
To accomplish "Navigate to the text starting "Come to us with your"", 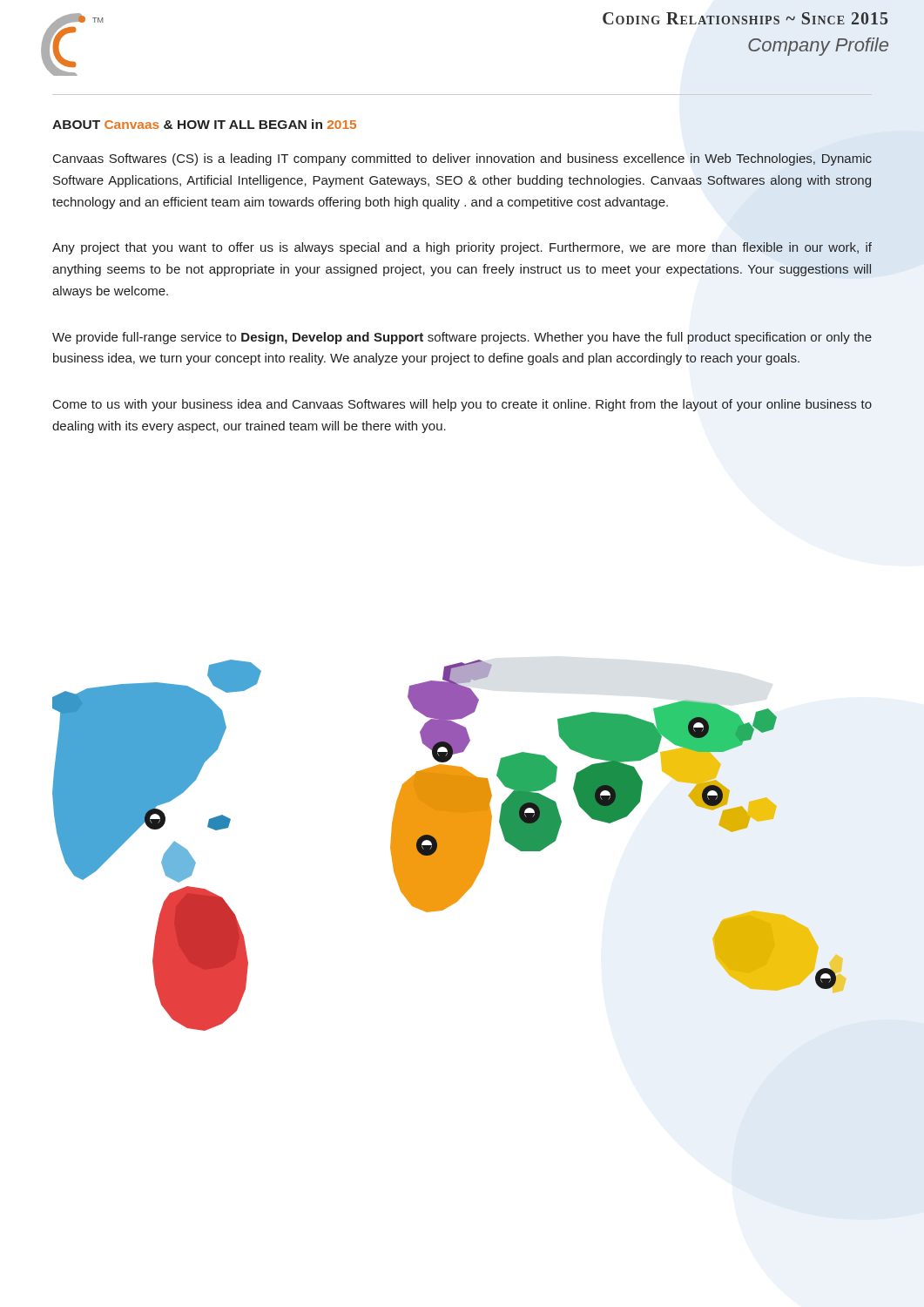I will pos(462,415).
